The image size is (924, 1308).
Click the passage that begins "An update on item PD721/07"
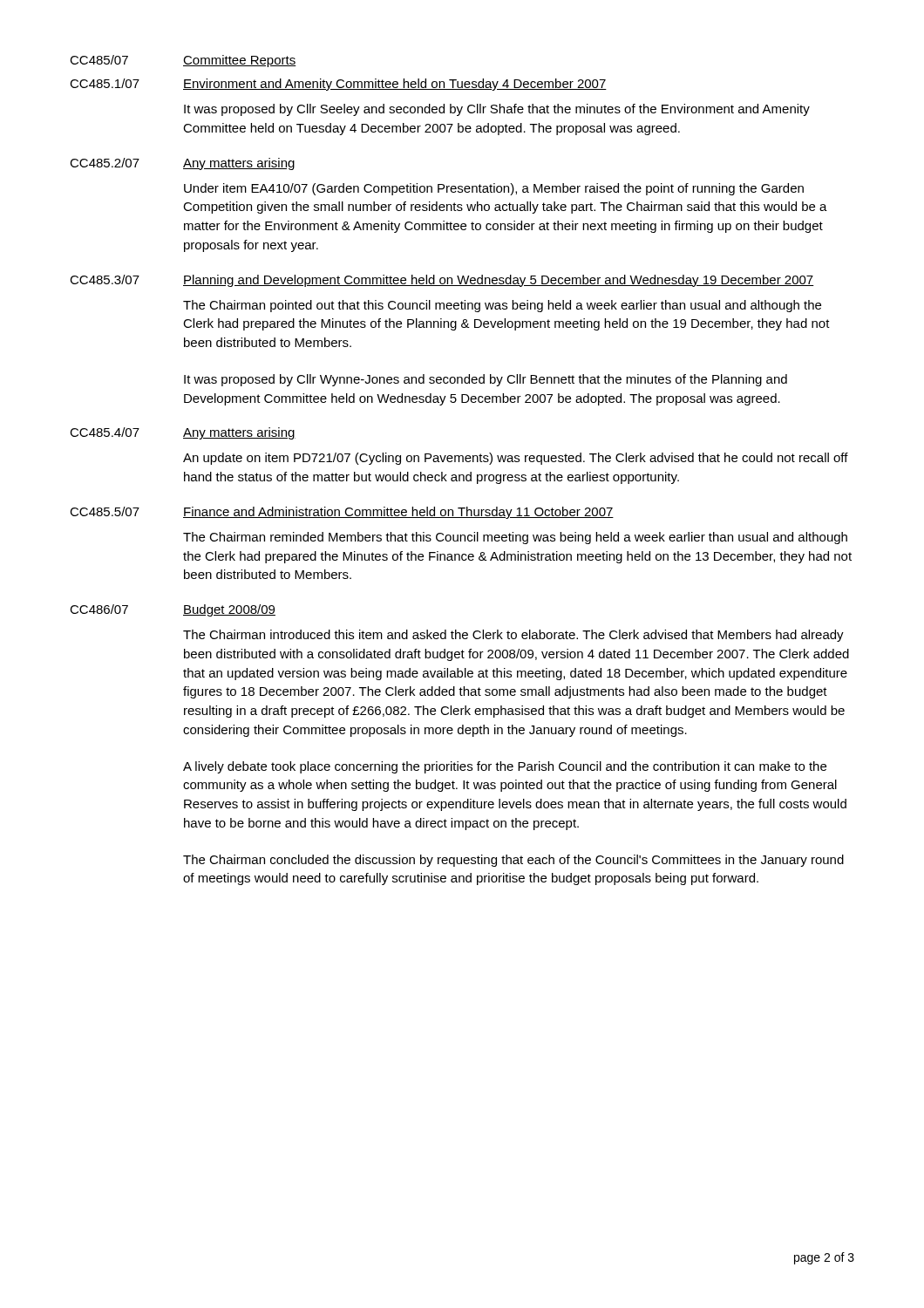tap(462, 472)
